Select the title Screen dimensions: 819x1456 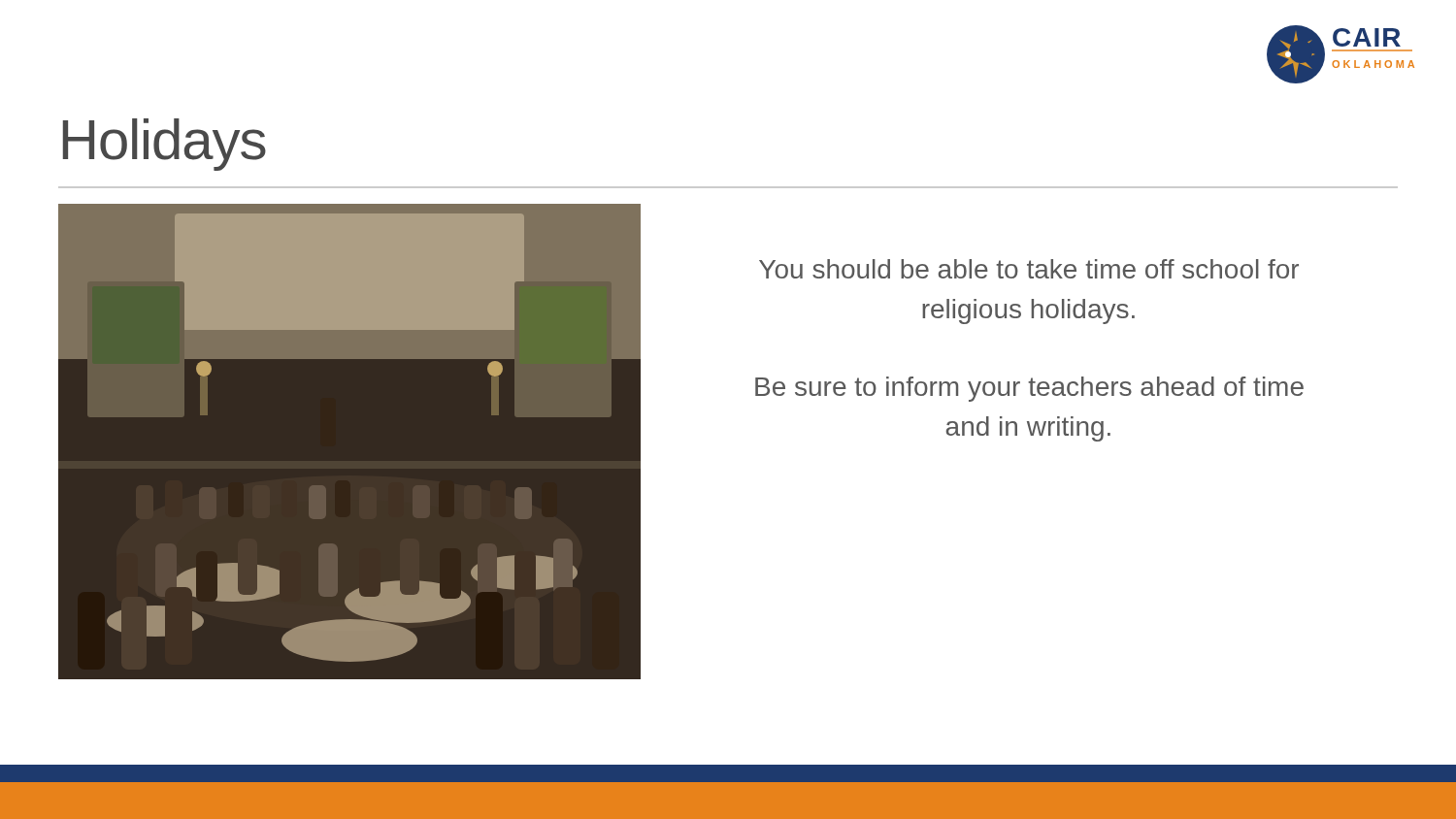[162, 139]
